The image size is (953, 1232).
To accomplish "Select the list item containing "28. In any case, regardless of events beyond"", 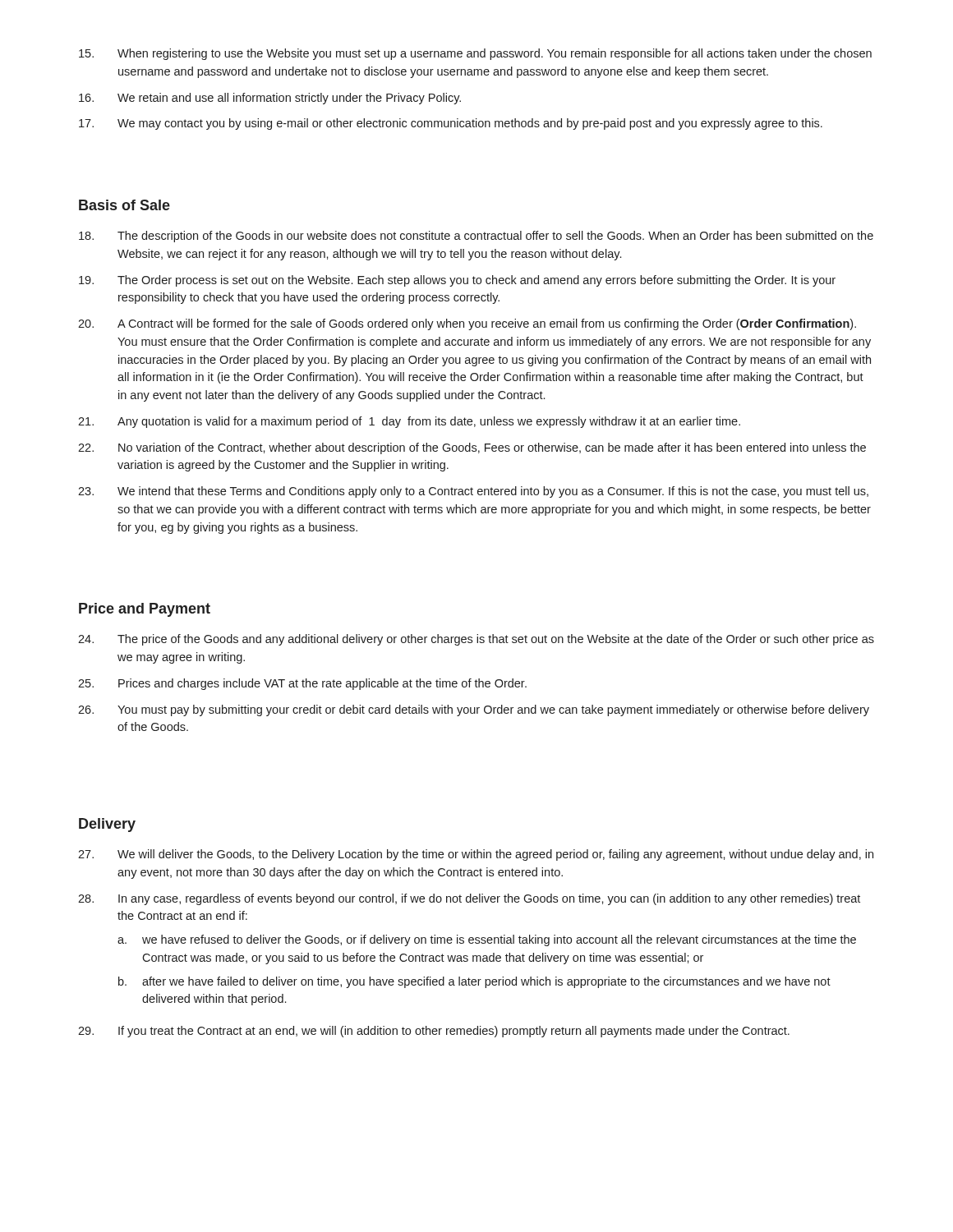I will pos(476,952).
